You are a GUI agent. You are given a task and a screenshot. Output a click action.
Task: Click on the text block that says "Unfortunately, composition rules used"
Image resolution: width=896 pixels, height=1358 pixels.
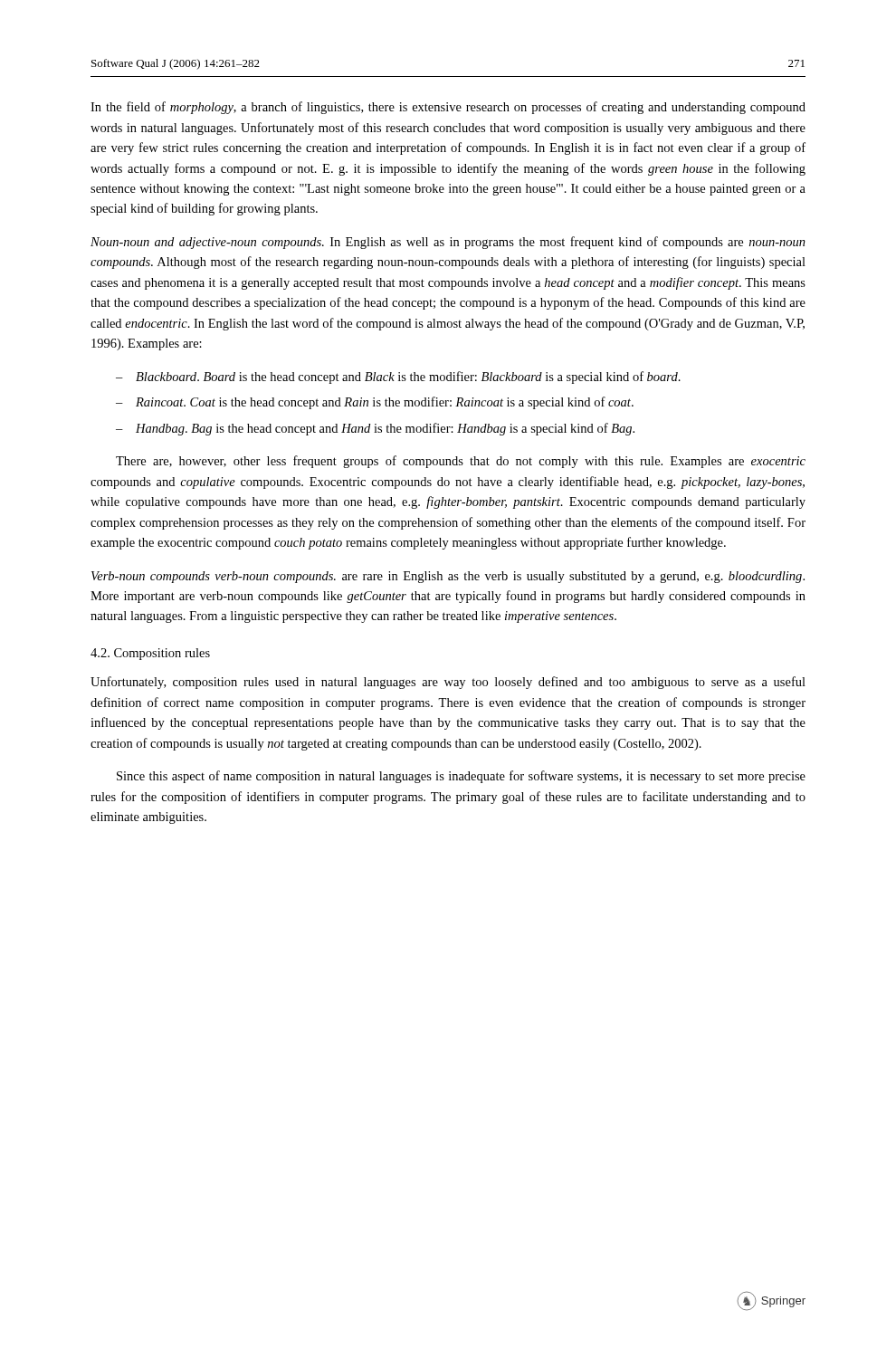(x=448, y=713)
